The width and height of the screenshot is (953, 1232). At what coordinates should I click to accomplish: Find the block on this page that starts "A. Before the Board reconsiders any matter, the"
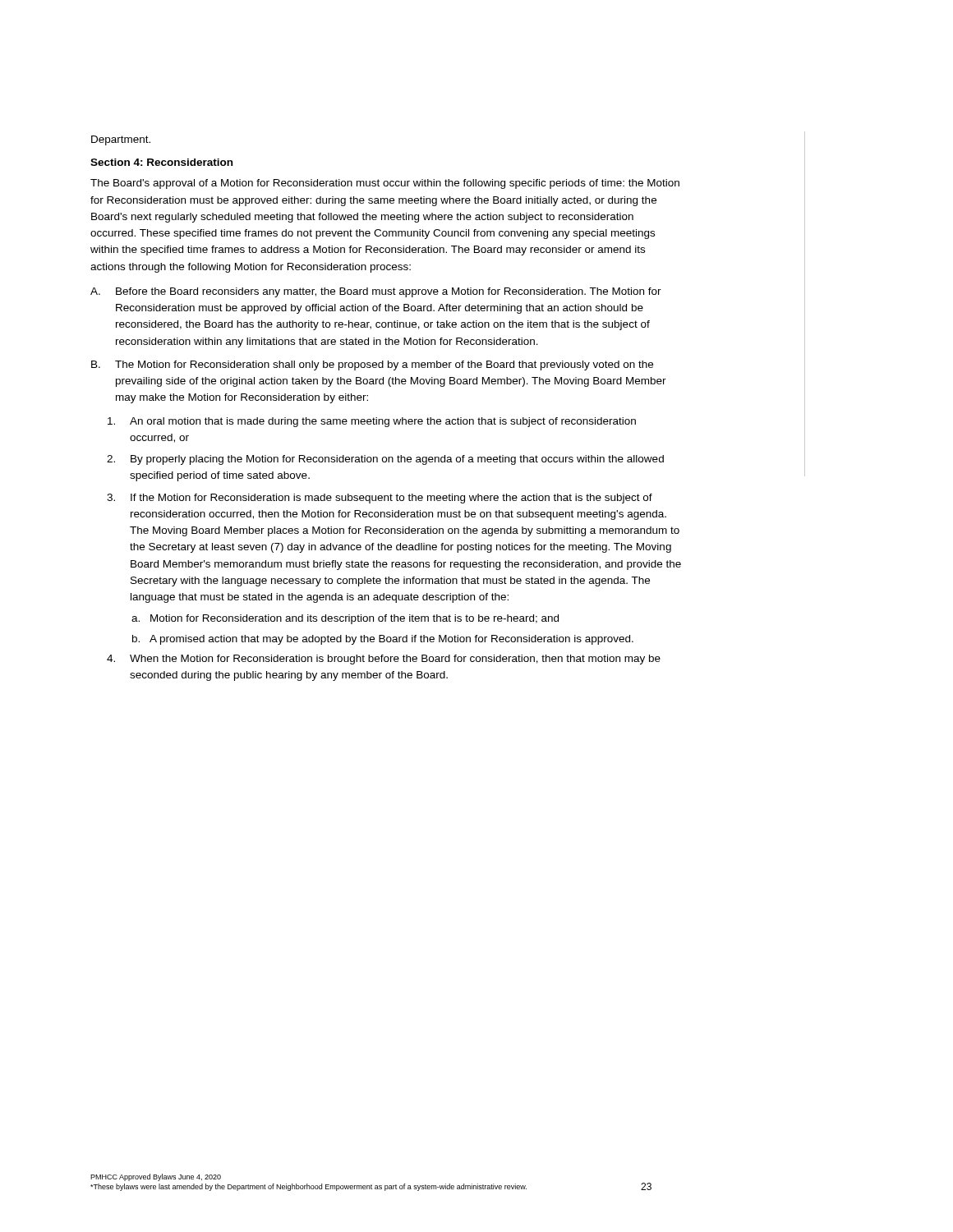tap(386, 316)
